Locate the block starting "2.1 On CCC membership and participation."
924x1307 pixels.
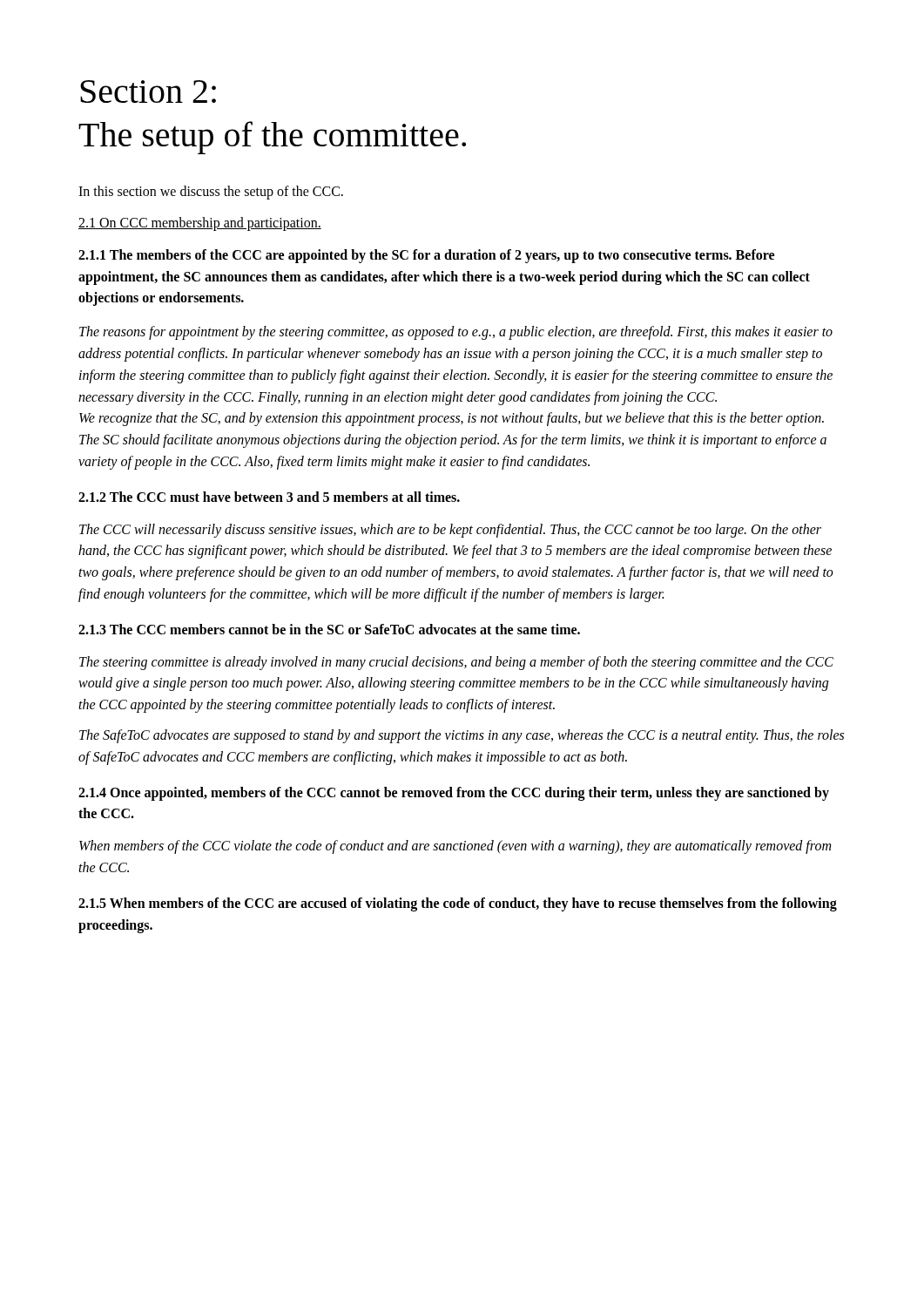pos(200,222)
